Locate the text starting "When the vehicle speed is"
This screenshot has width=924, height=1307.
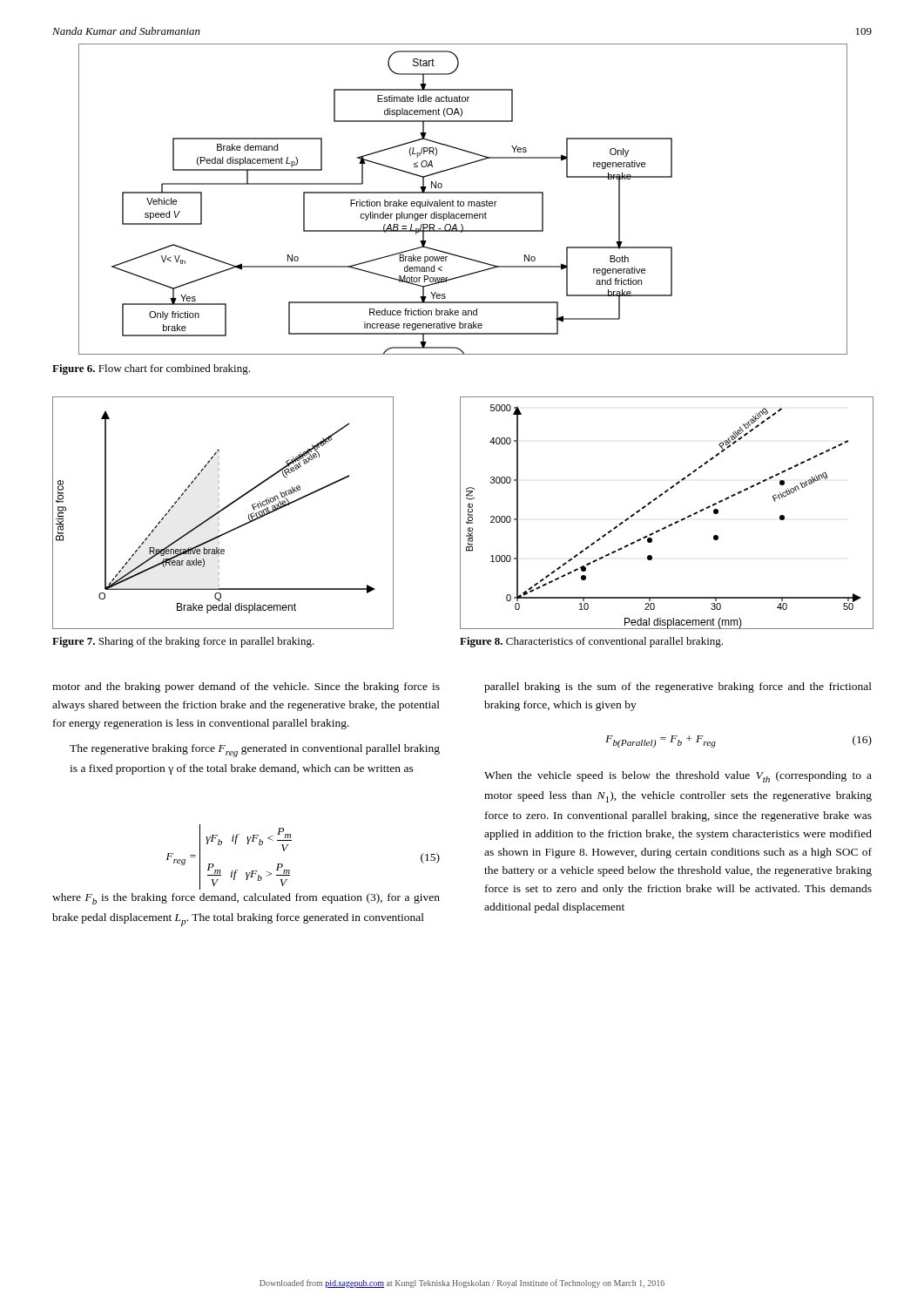point(678,842)
